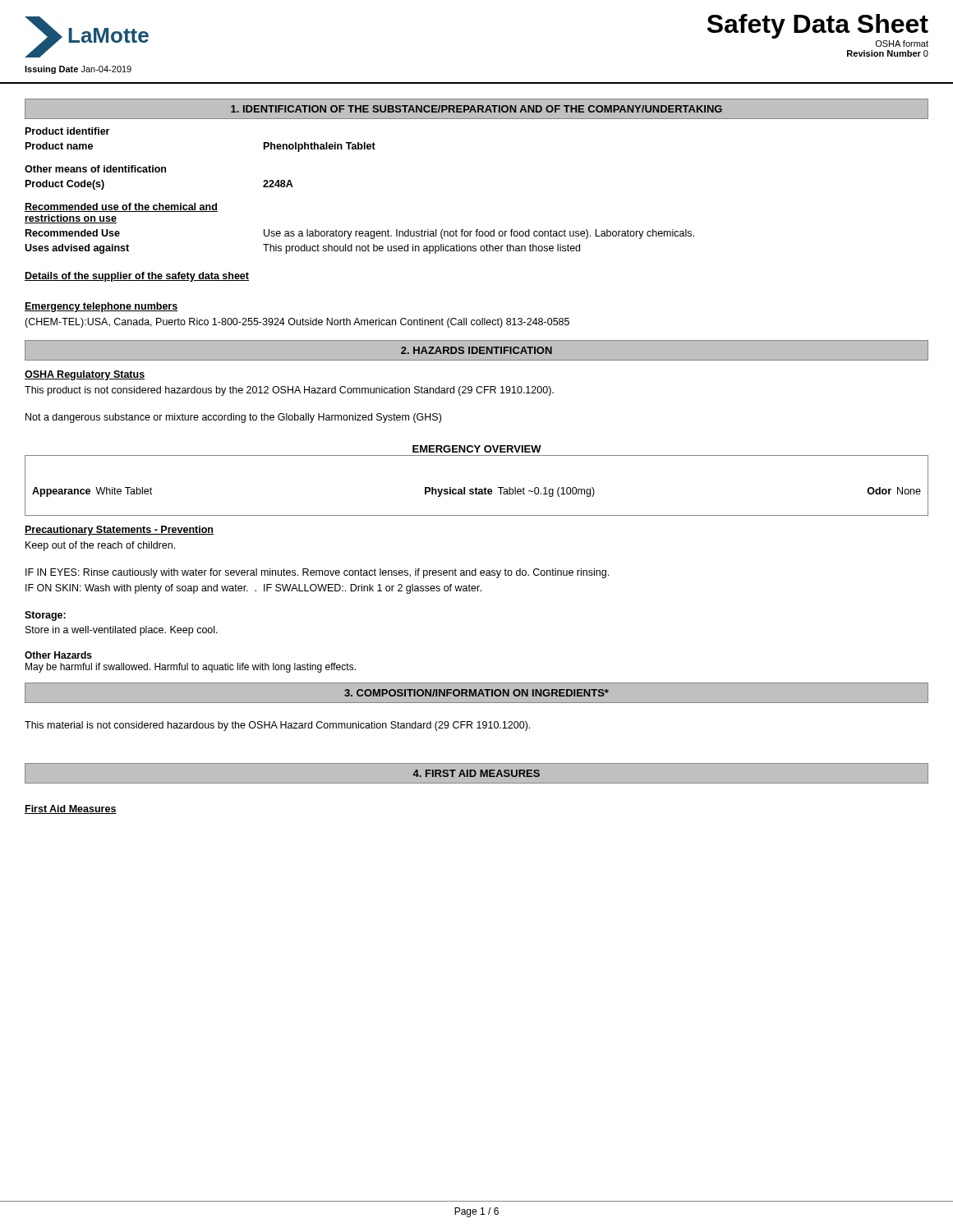Find the block on this page that starts "IF IN EYES: Rinse"

(x=317, y=580)
